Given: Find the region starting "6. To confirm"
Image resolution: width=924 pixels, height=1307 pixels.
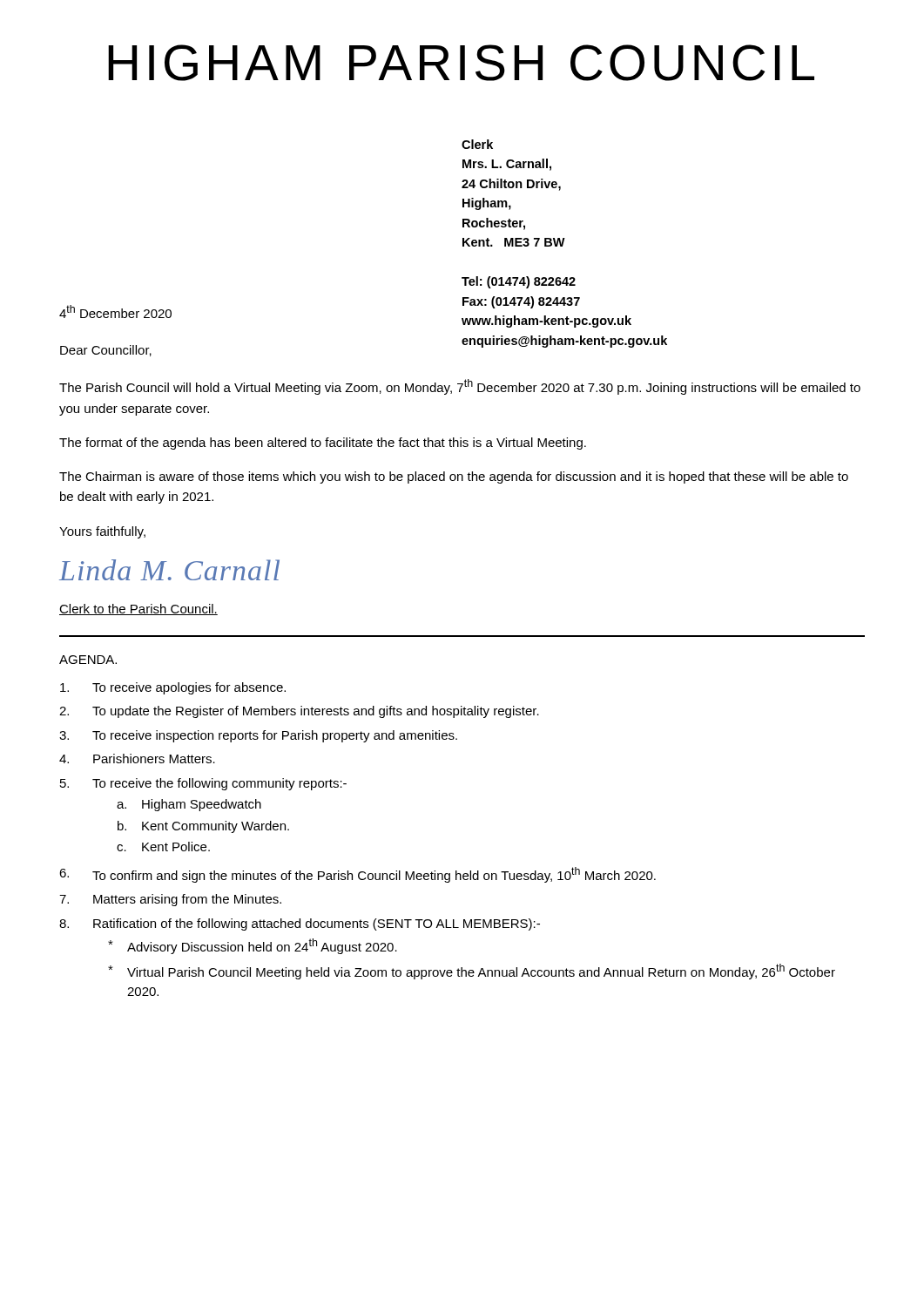Looking at the screenshot, I should click(x=462, y=875).
